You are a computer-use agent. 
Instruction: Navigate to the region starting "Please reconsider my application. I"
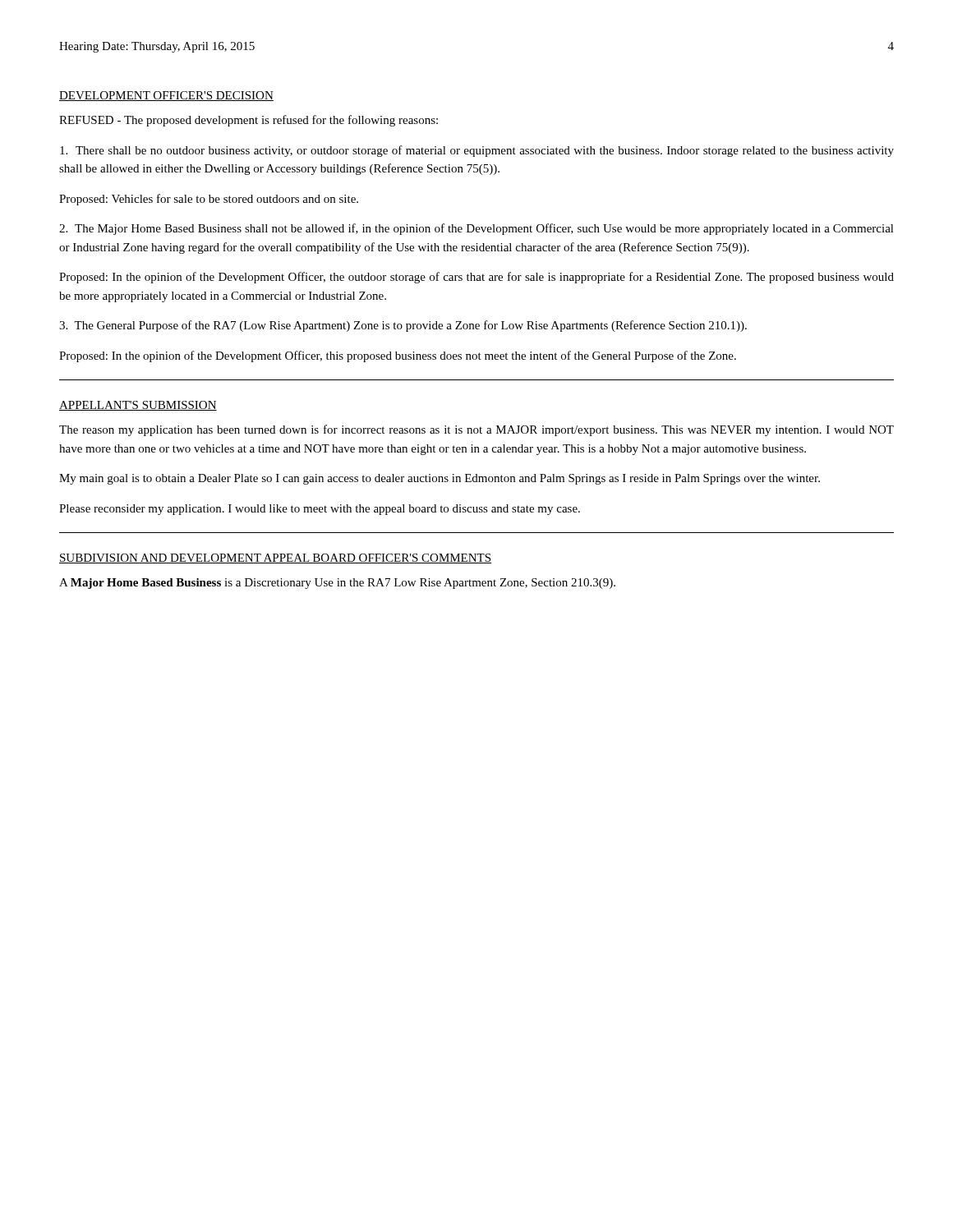tap(320, 508)
